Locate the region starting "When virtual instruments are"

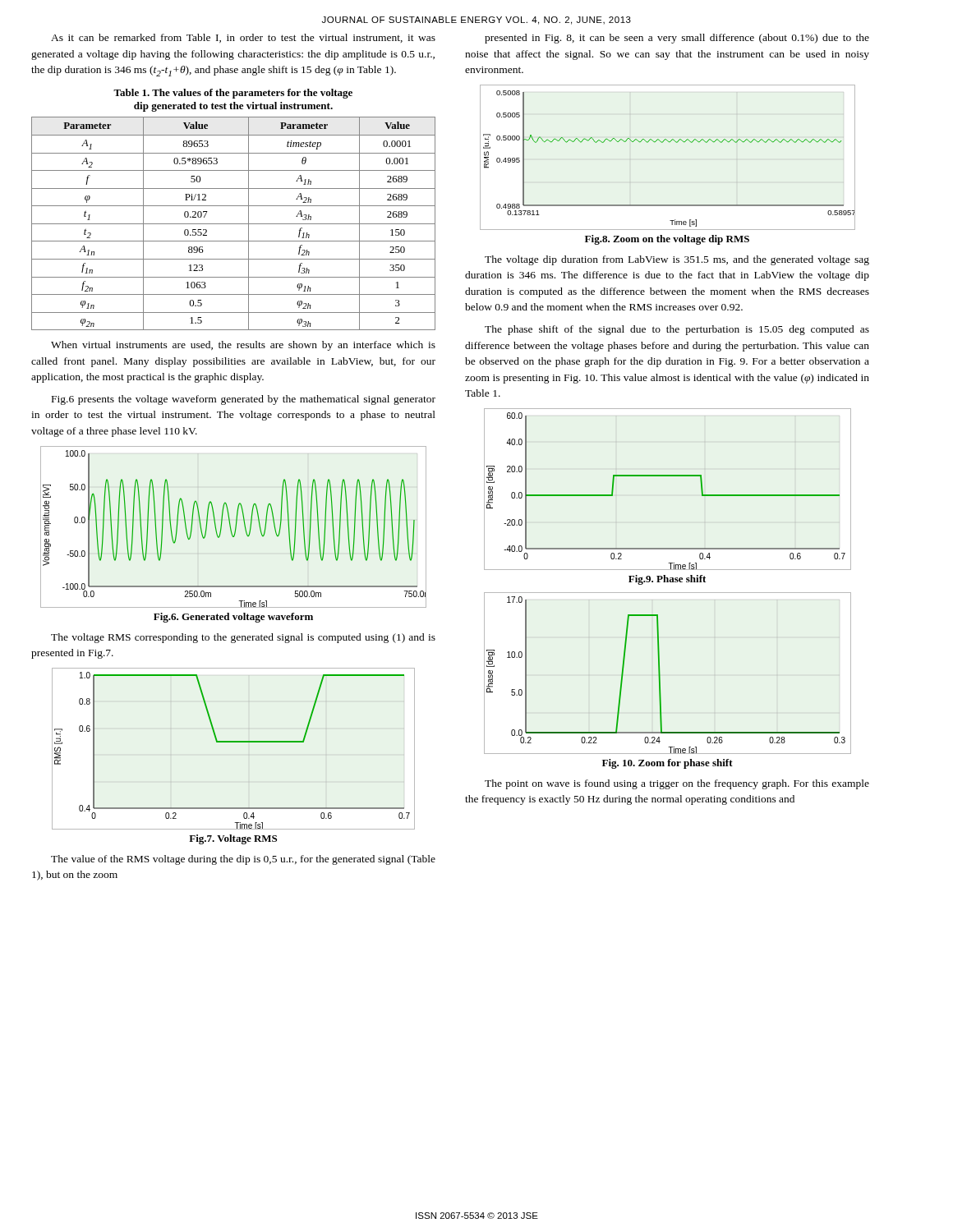coord(233,388)
